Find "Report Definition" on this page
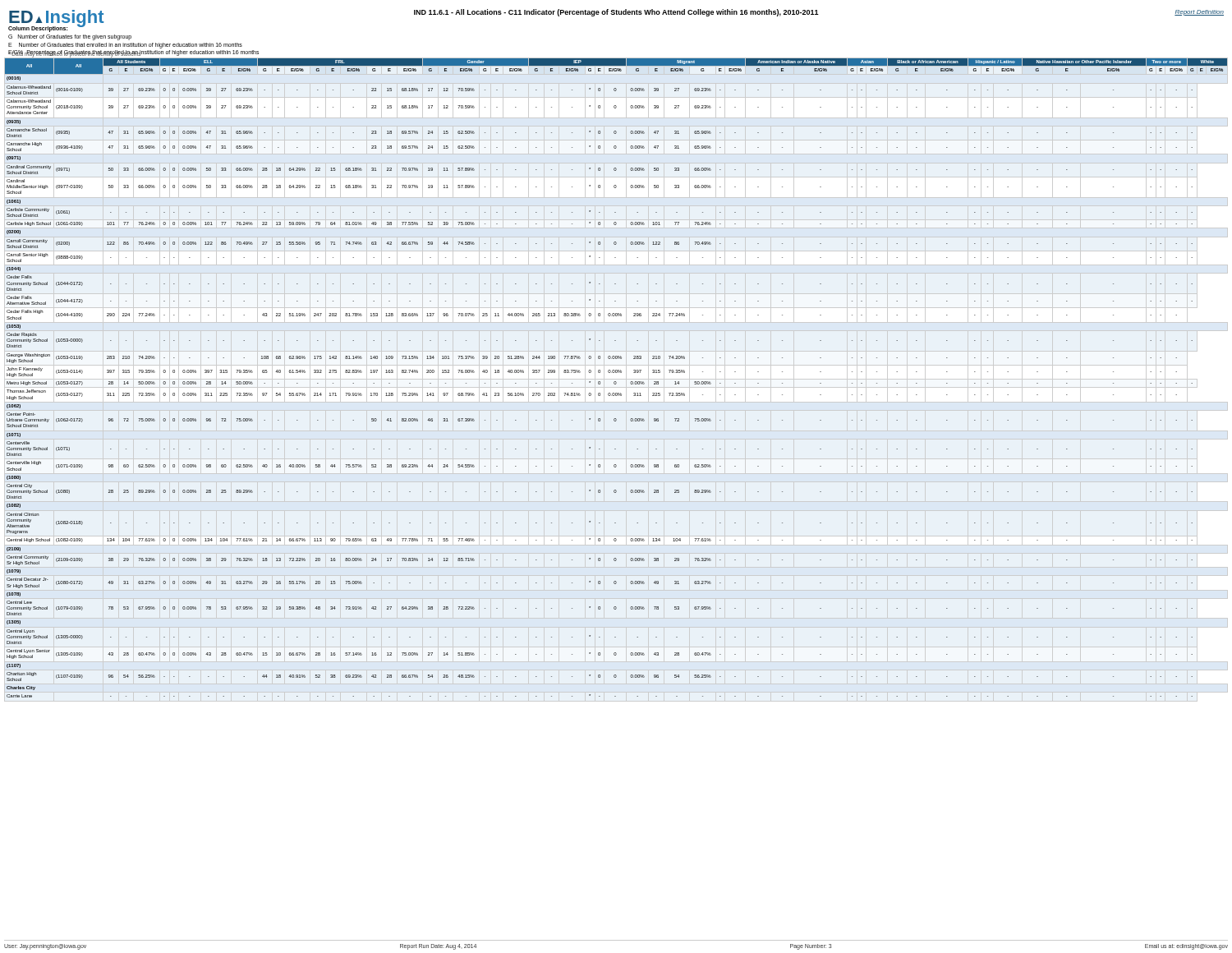Screen dimensions: 953x1232 click(1199, 12)
